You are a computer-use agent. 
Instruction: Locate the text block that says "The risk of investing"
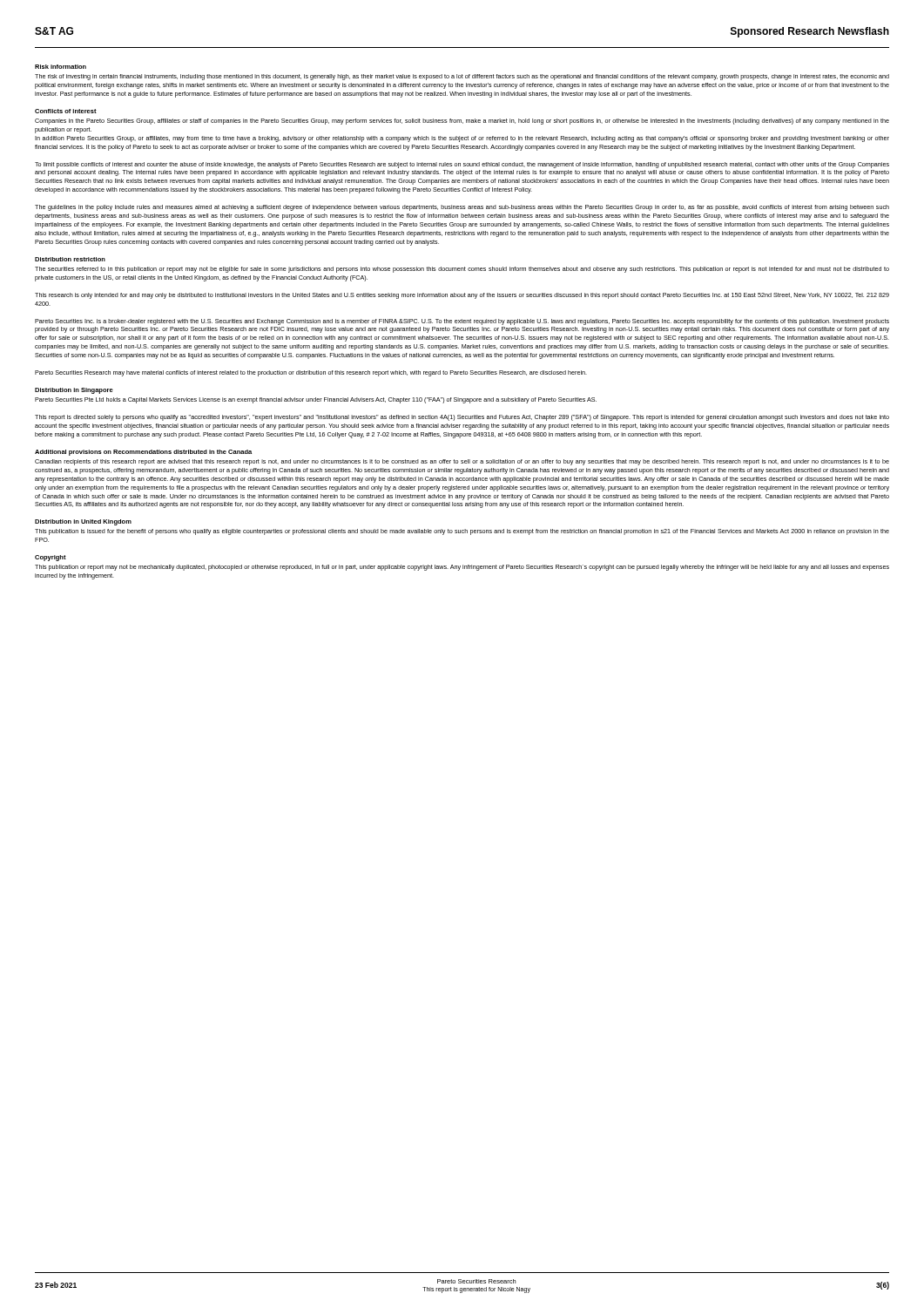click(462, 85)
